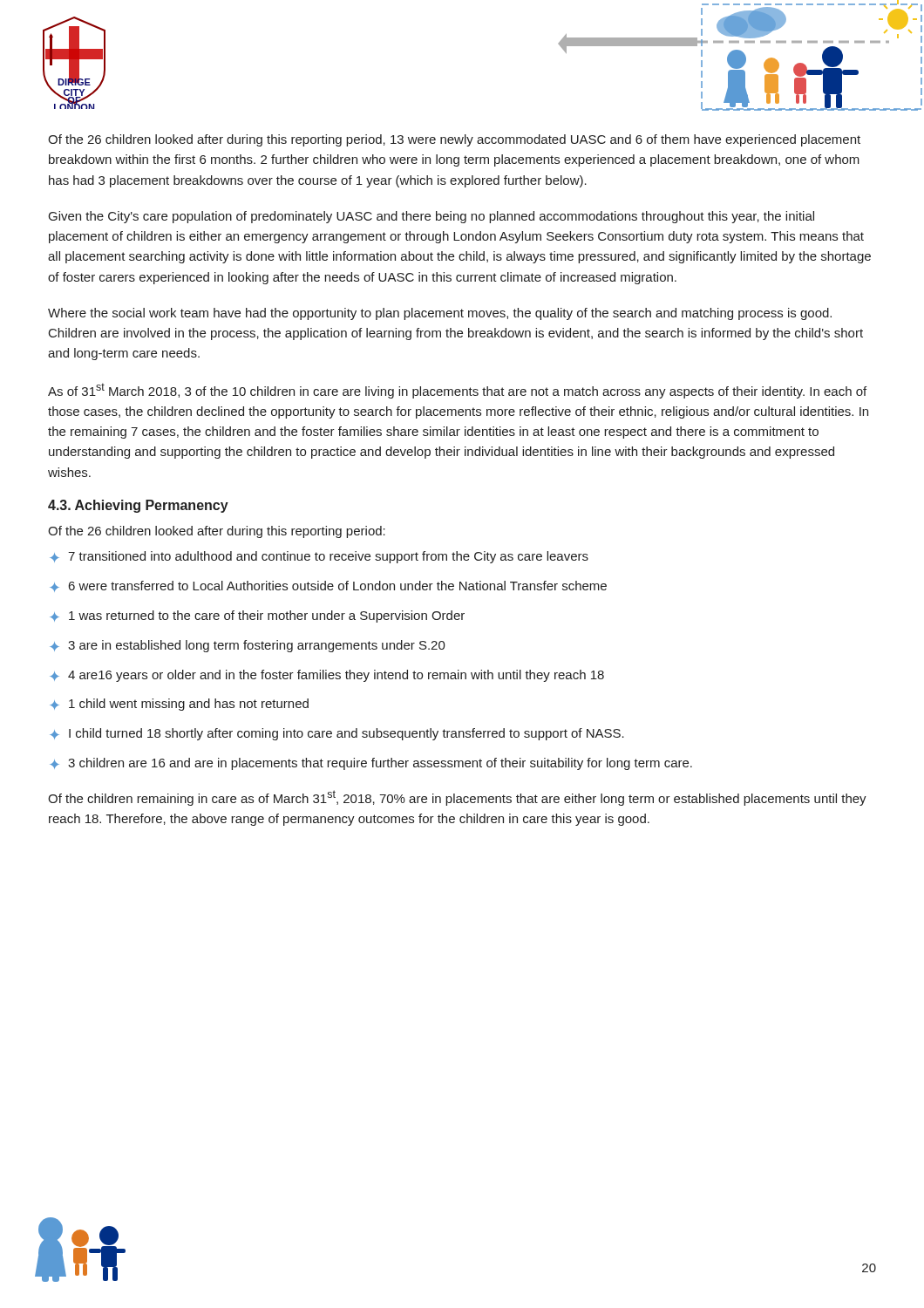Point to the passage starting "✦ 3 children are 16 and"
Viewport: 924px width, 1308px height.
click(370, 765)
